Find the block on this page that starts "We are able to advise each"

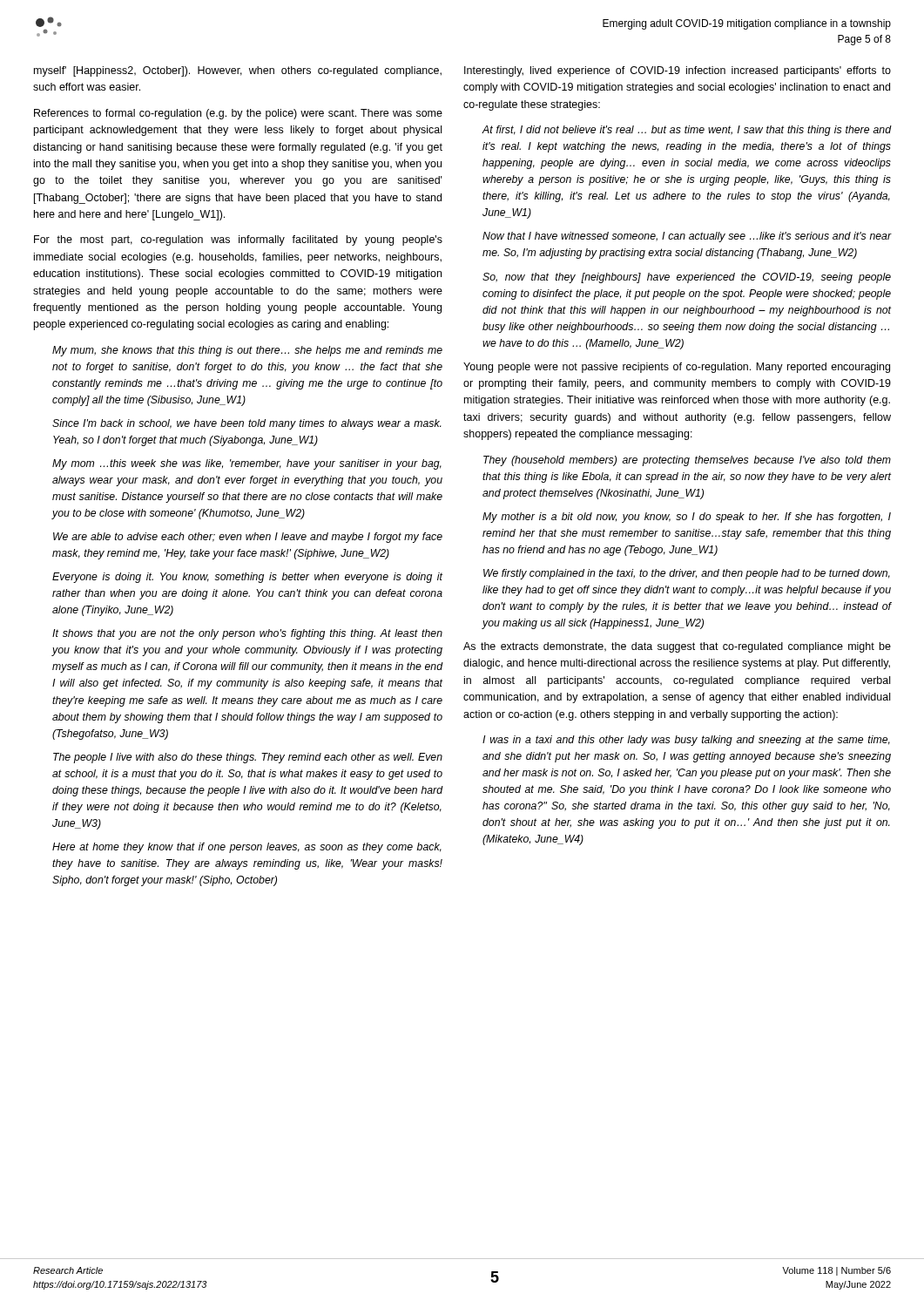point(247,546)
